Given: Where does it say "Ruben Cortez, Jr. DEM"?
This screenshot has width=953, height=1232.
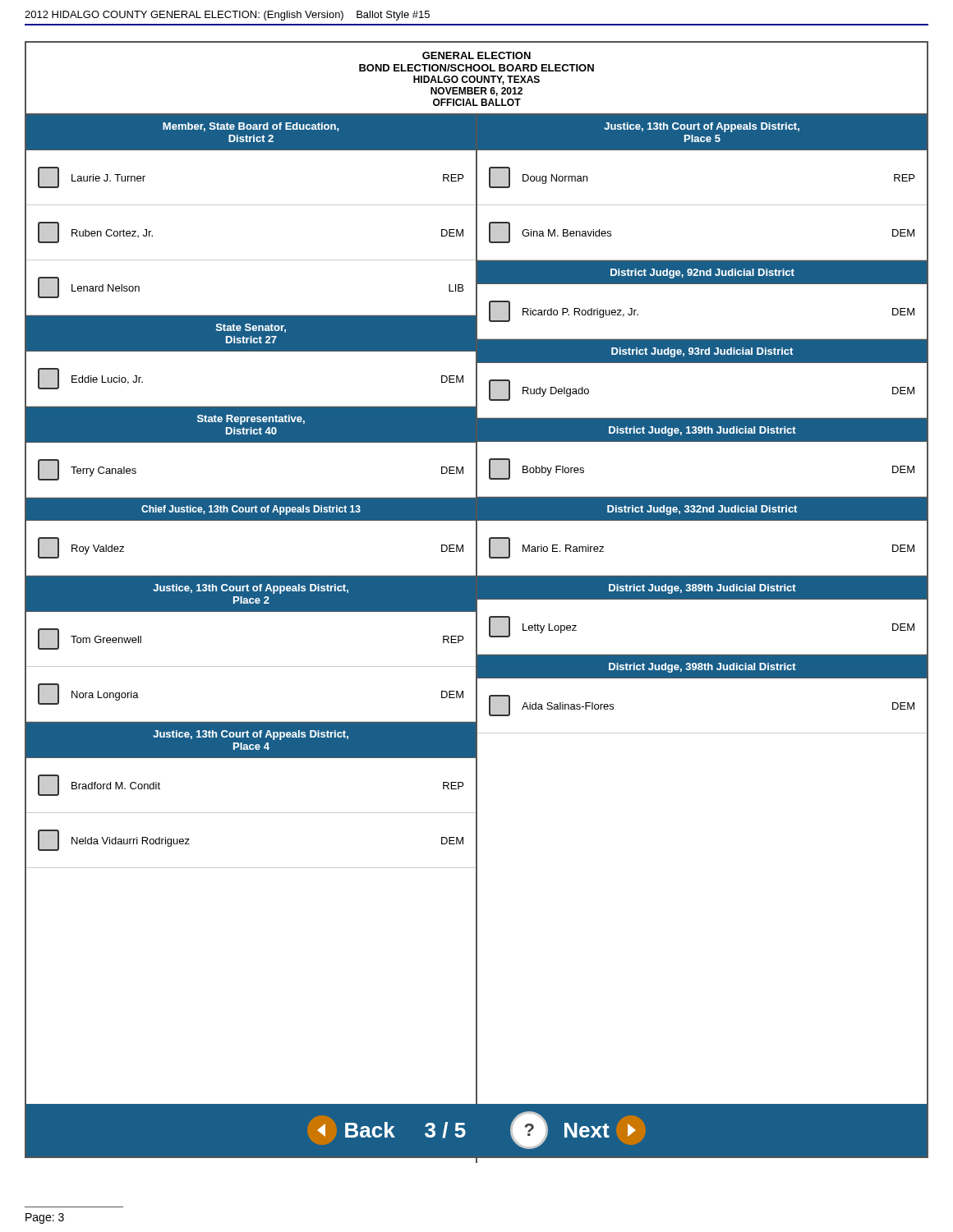Looking at the screenshot, I should [x=48, y=232].
